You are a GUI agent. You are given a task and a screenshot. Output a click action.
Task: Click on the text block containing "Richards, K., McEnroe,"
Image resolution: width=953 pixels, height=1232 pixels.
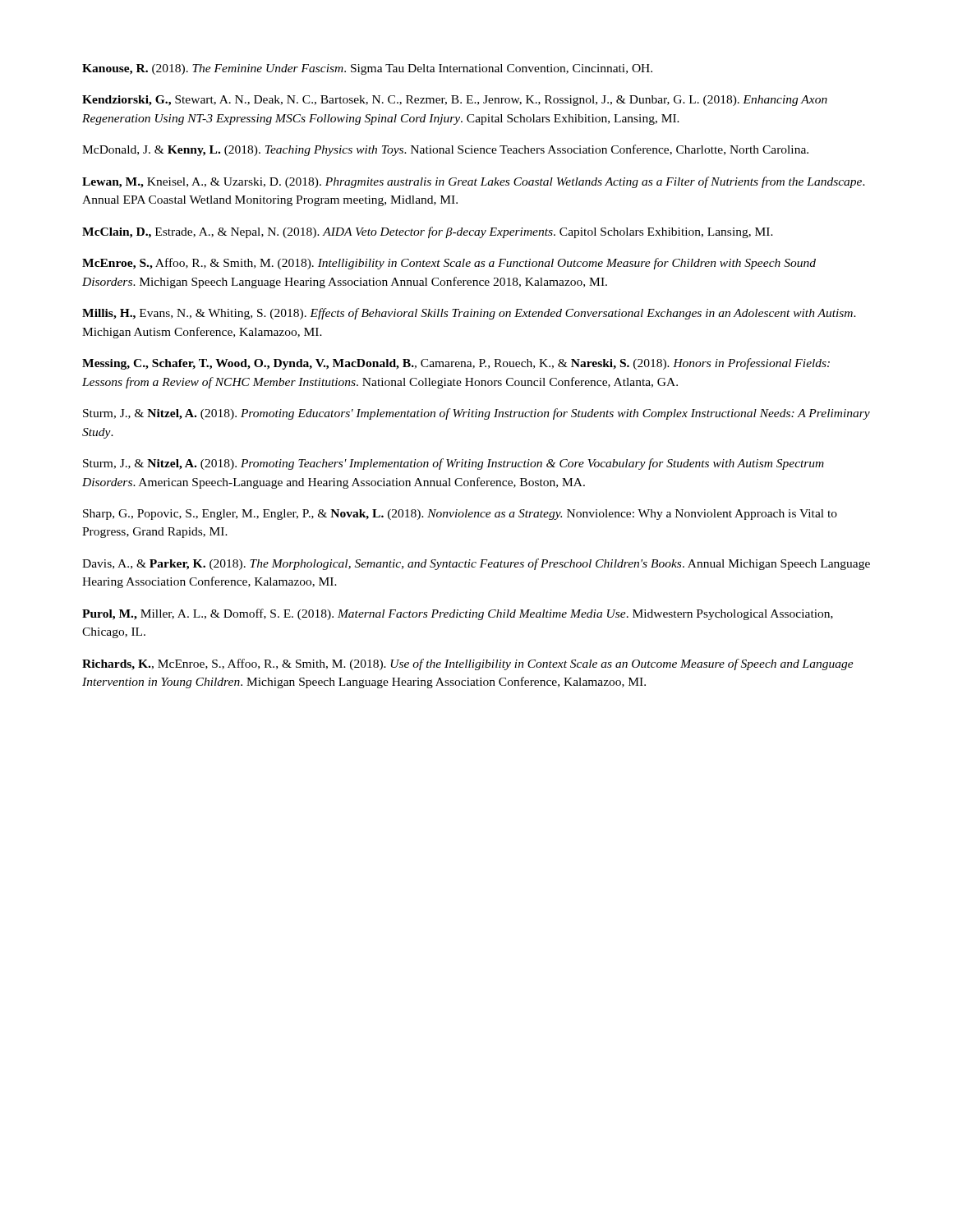click(468, 672)
